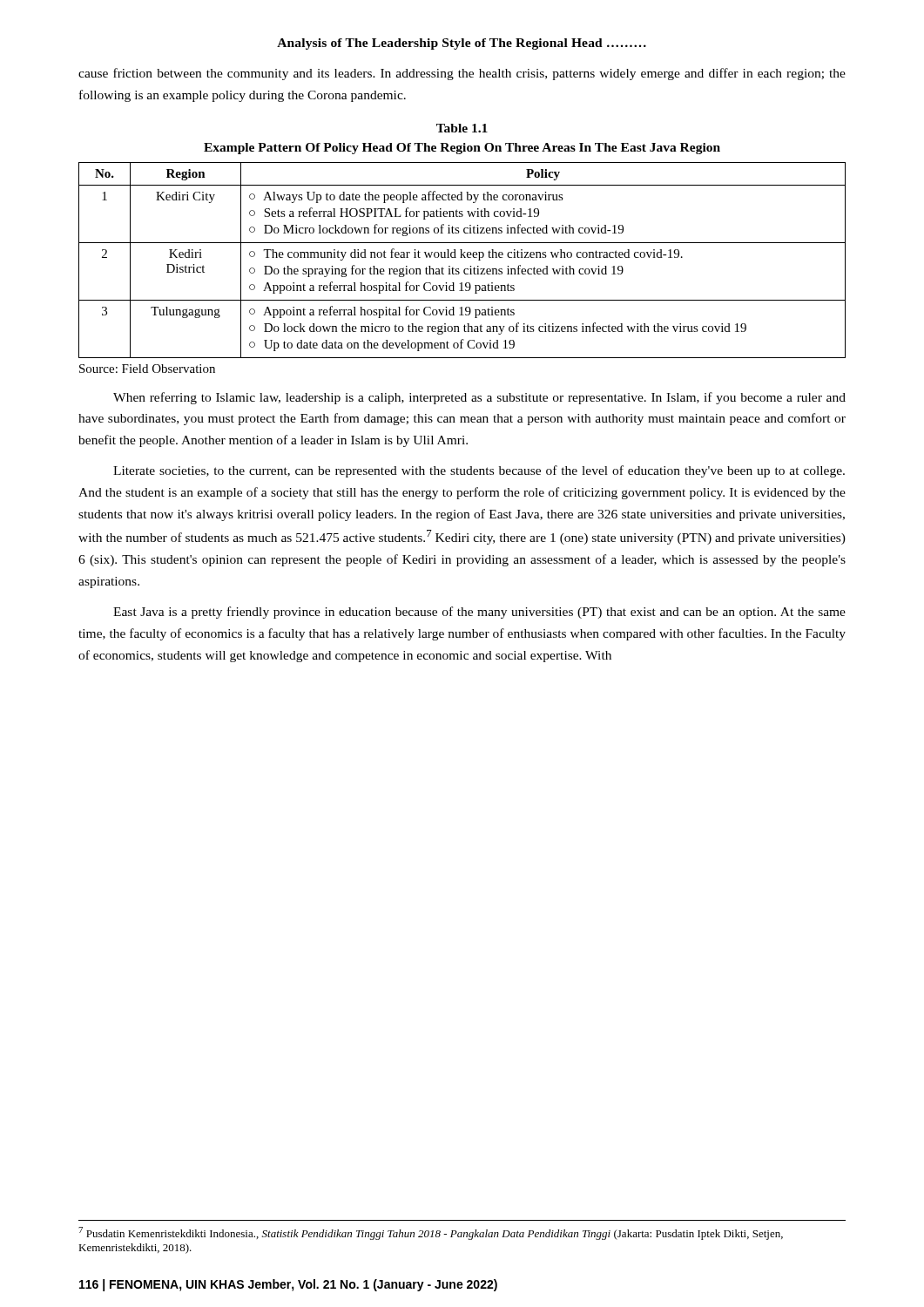Locate the block starting "7 Pusdatin Kemenristekdikti Indonesia., Statistik Pendidikan Tinggi"
924x1307 pixels.
[x=431, y=1239]
